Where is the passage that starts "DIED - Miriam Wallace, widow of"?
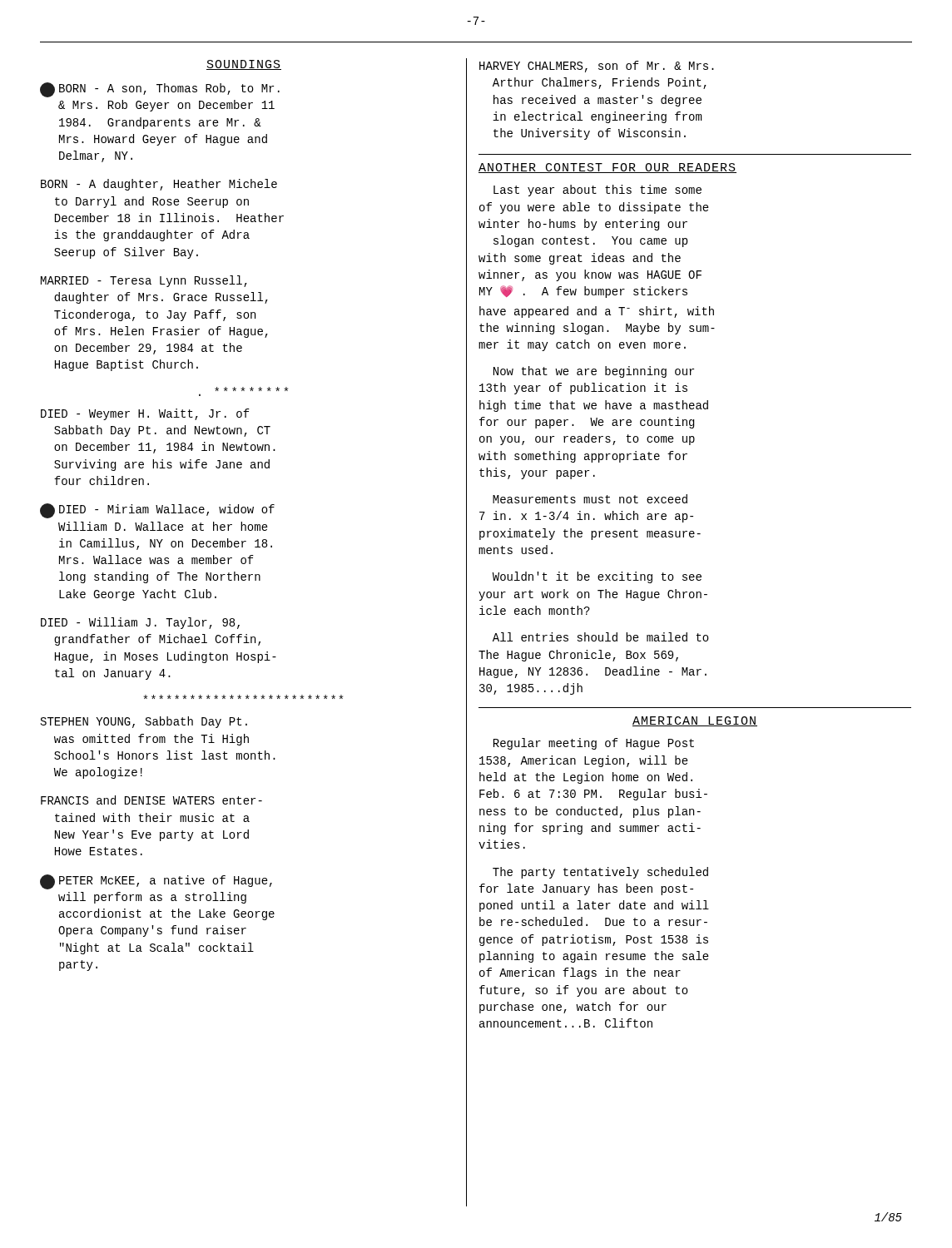The image size is (952, 1248). [x=158, y=553]
